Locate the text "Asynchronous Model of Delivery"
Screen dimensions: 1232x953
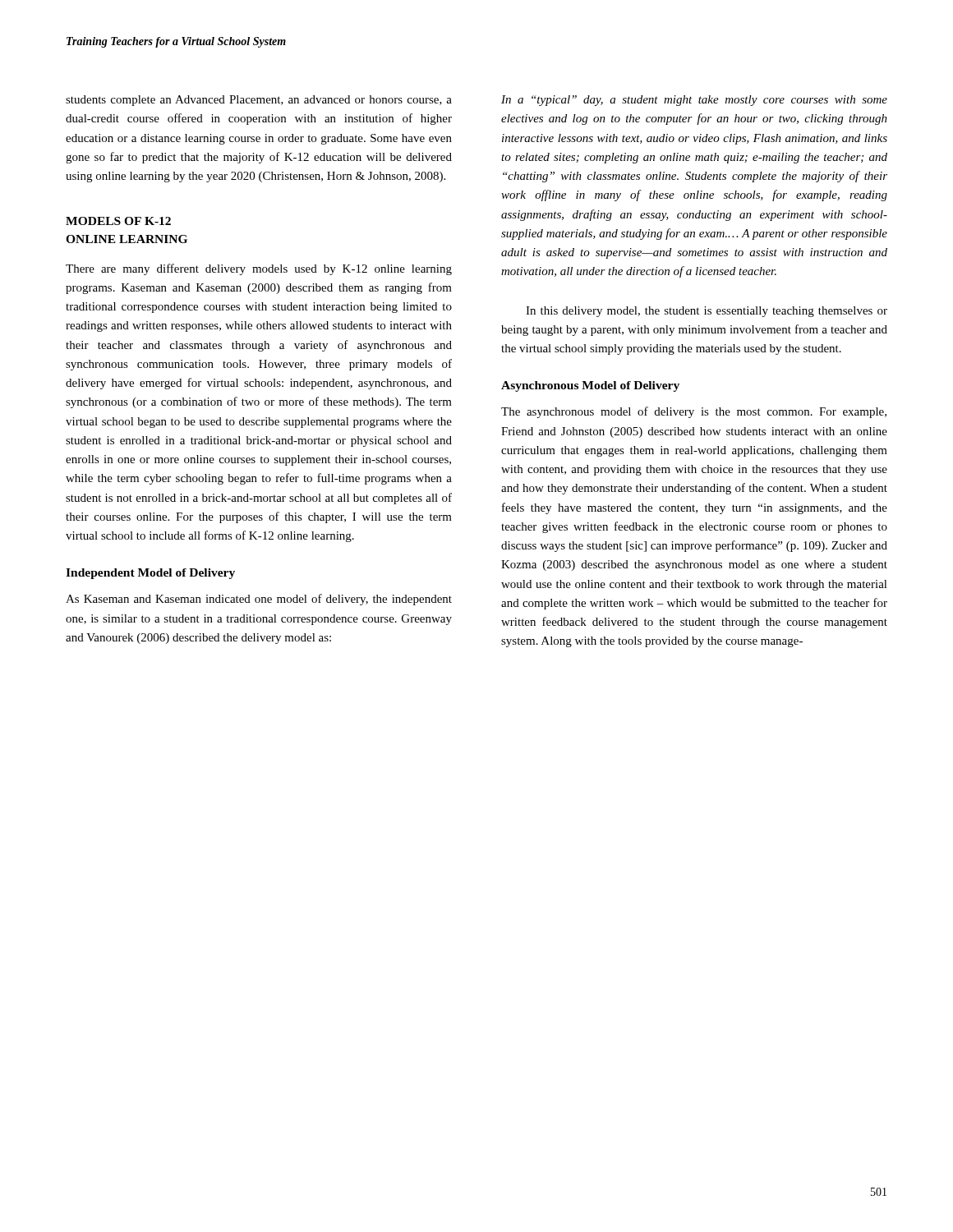(x=590, y=385)
